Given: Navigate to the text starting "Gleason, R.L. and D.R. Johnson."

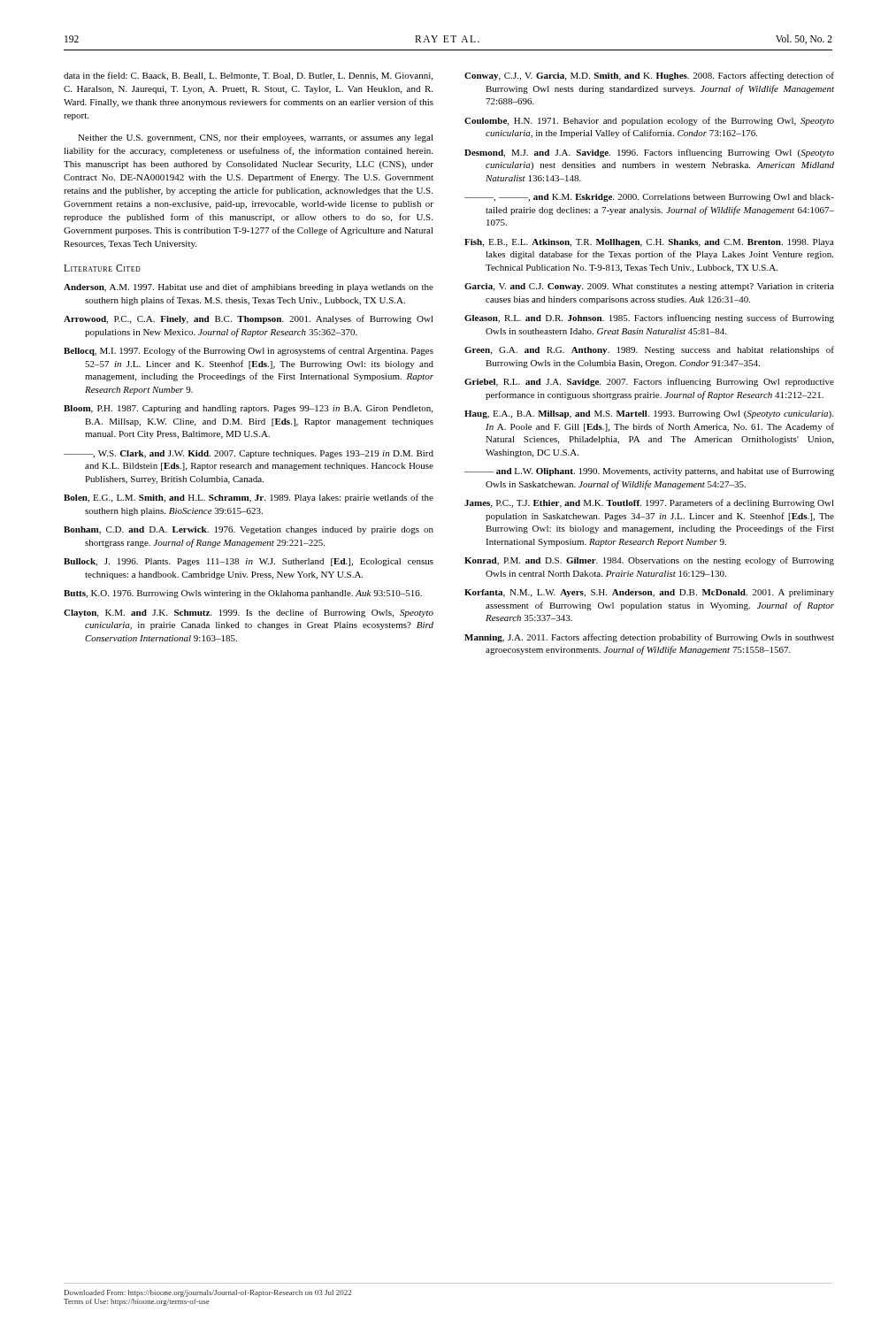Looking at the screenshot, I should coord(649,324).
